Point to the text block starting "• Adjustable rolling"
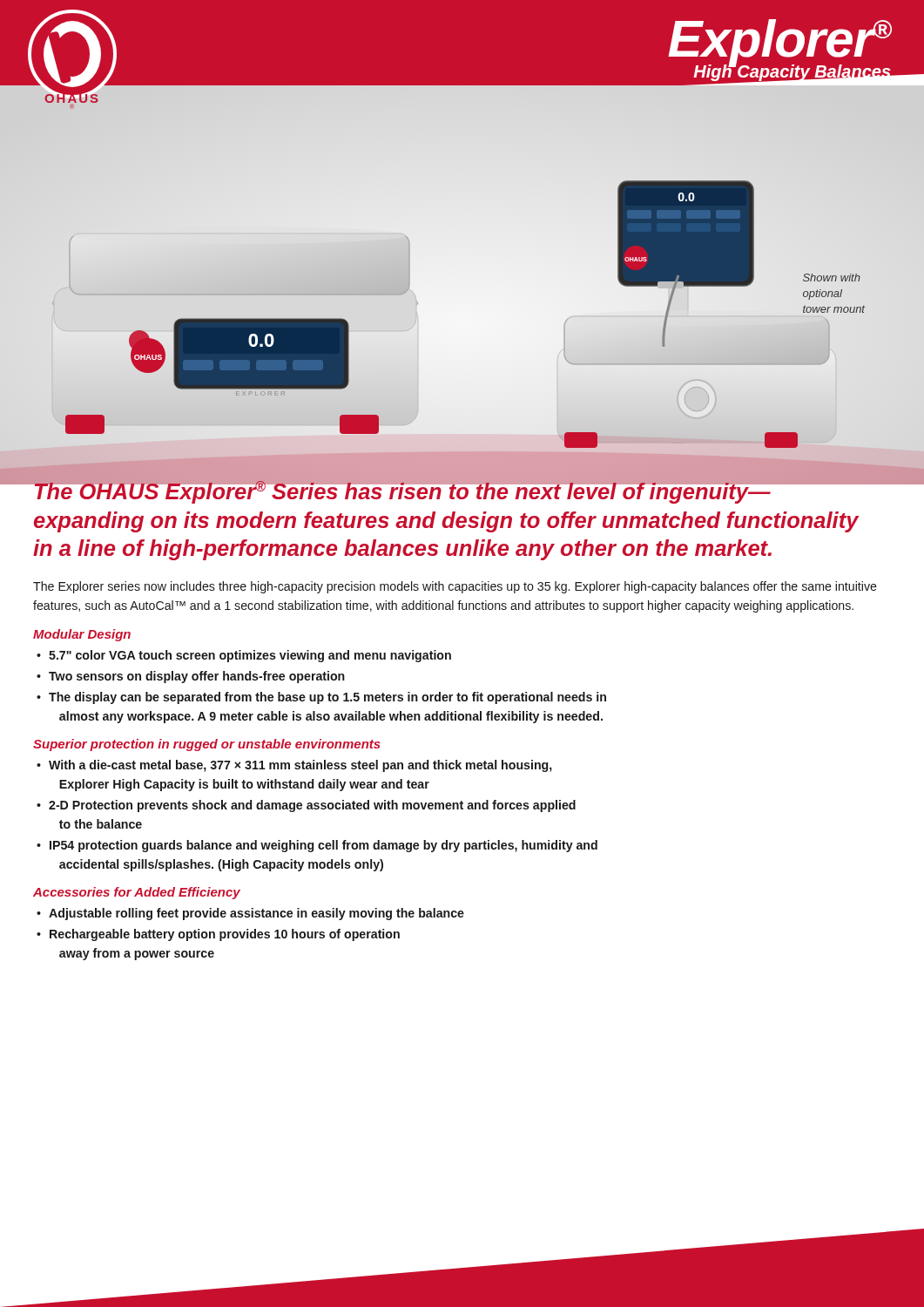 [250, 913]
